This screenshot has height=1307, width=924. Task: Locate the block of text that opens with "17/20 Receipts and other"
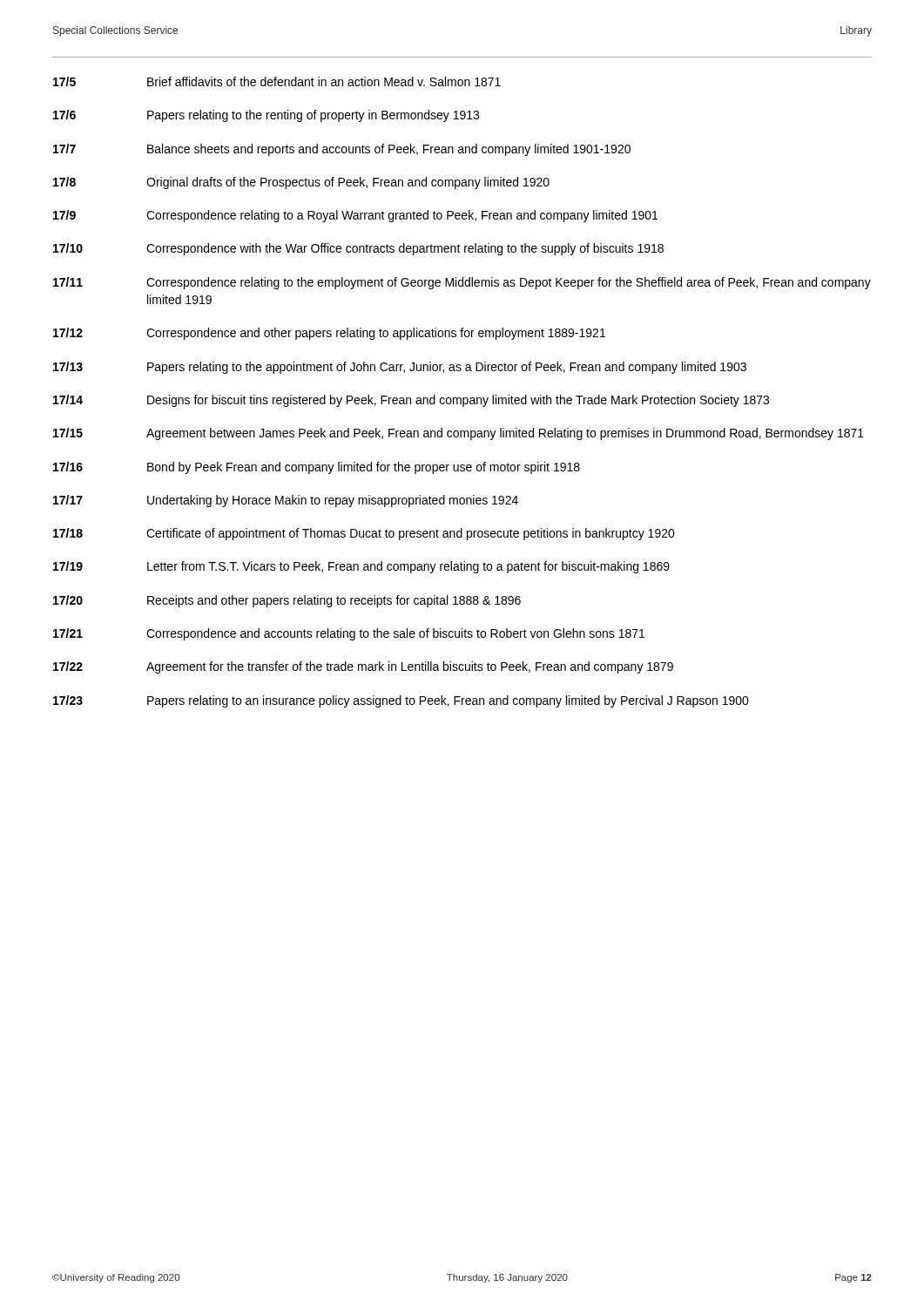pyautogui.click(x=462, y=600)
